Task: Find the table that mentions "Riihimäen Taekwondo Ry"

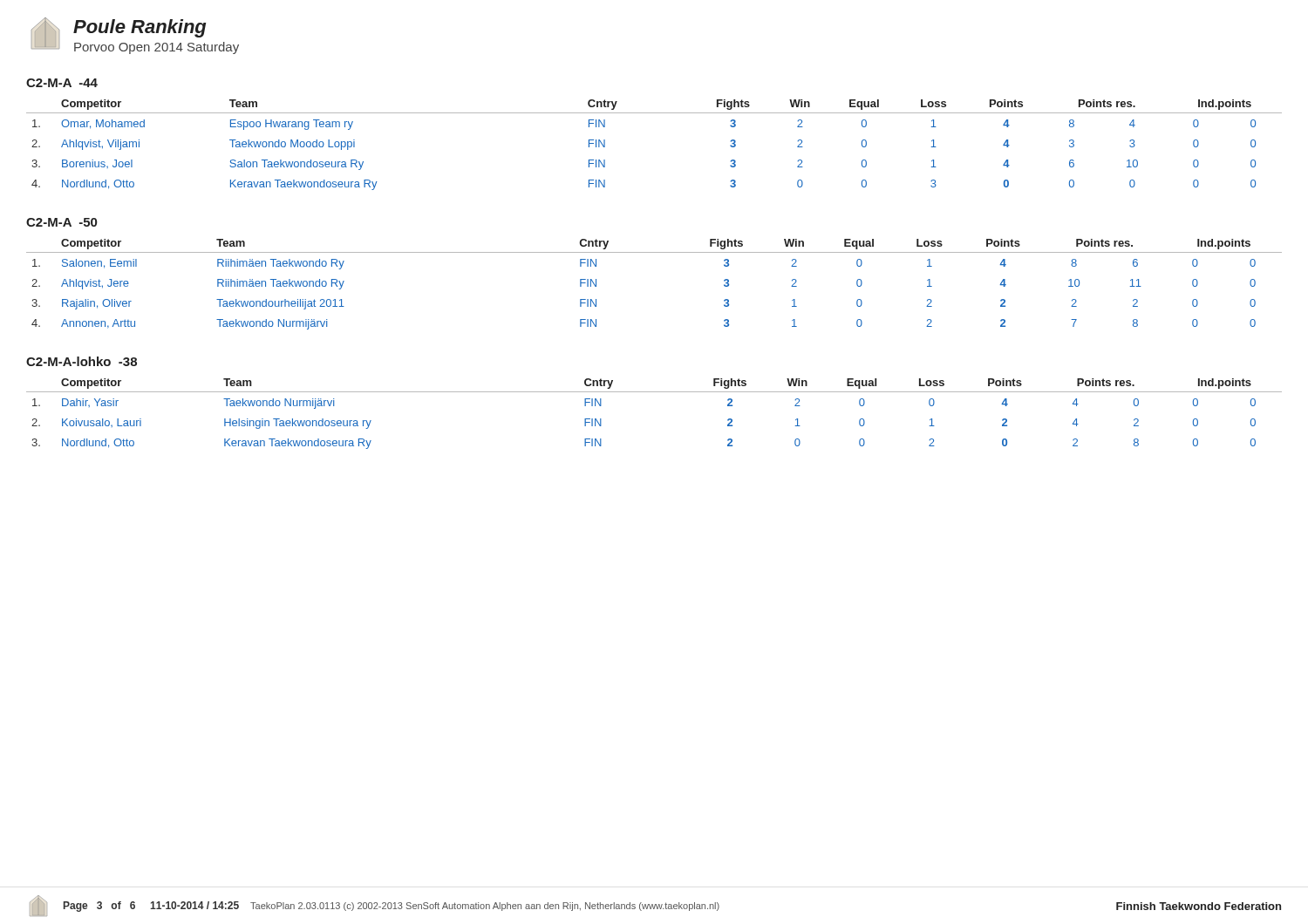Action: coord(654,283)
